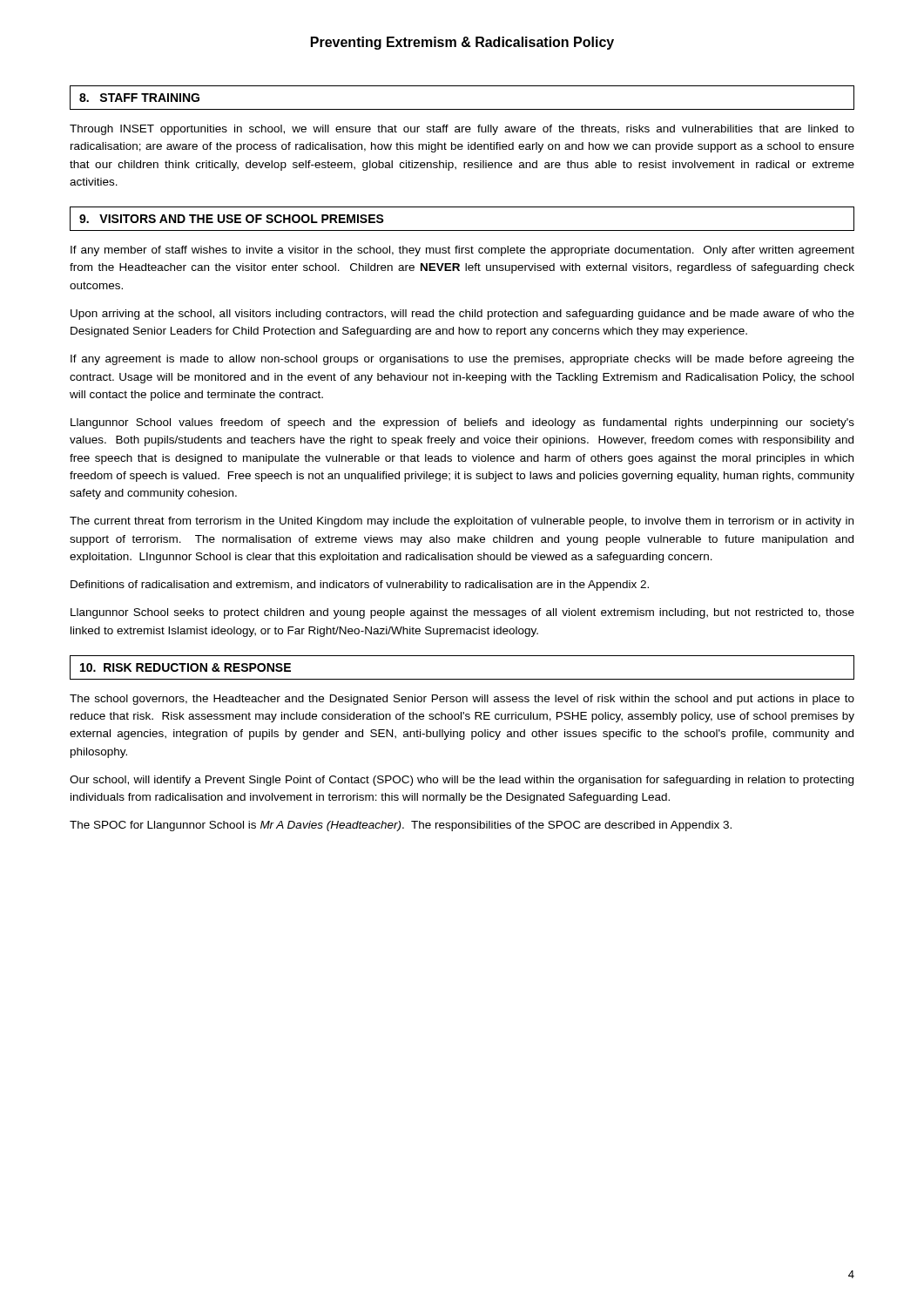Where is the passage that starts "Our school, will"?

462,788
